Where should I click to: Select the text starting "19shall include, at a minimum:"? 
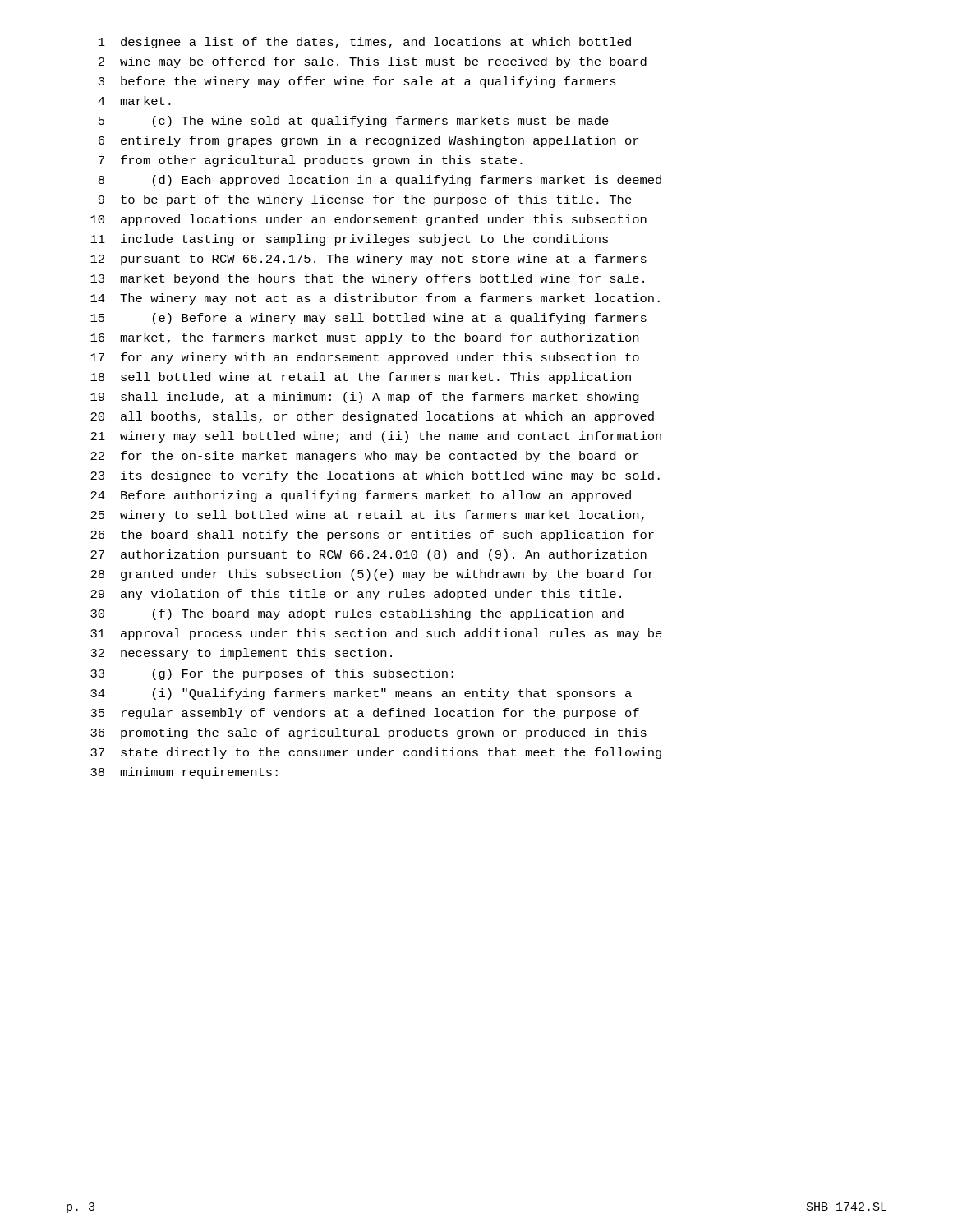pos(476,398)
